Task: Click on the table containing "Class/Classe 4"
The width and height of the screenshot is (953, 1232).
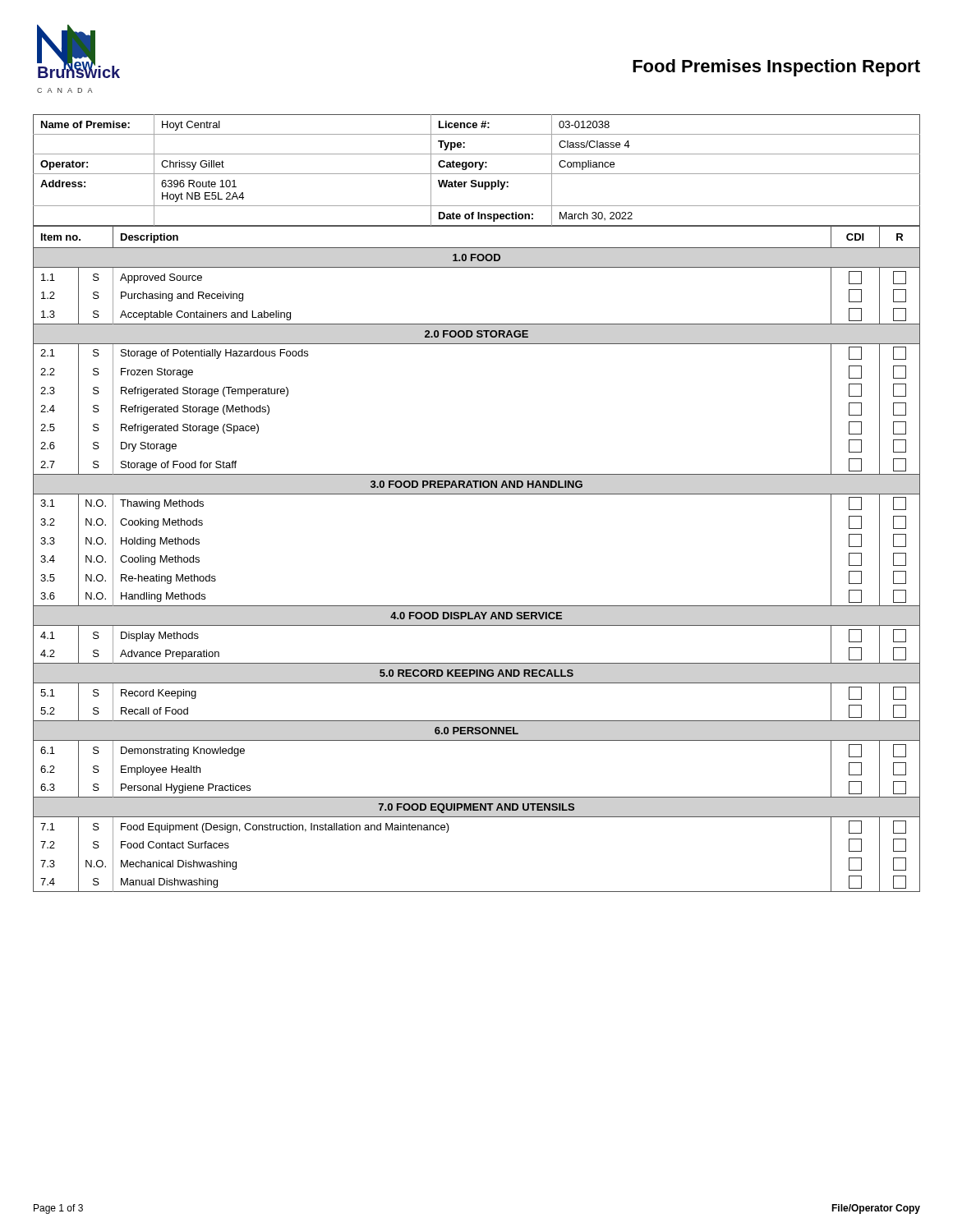Action: pos(476,170)
